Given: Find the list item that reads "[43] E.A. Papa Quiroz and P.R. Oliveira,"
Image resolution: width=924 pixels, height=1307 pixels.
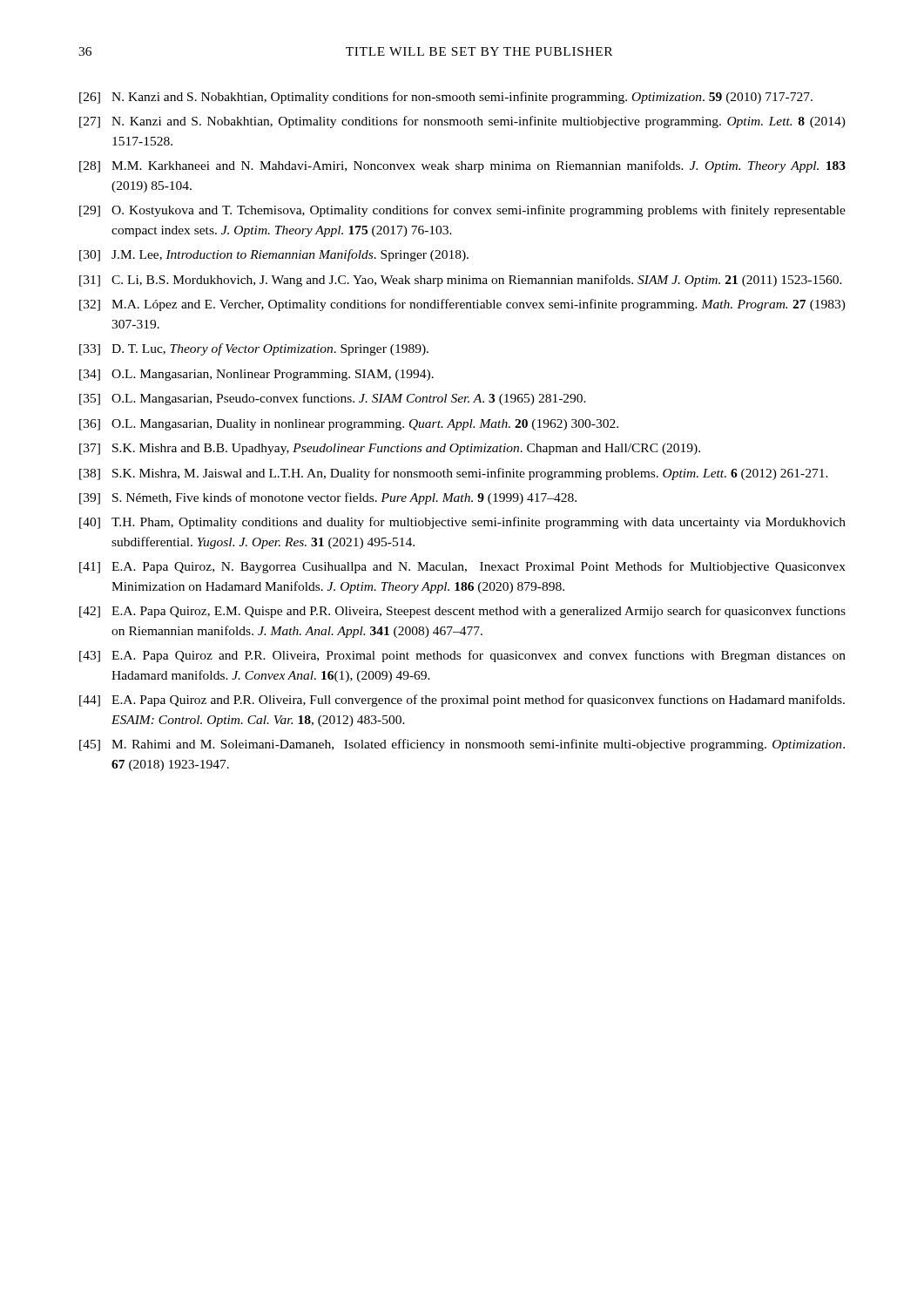Looking at the screenshot, I should 462,665.
